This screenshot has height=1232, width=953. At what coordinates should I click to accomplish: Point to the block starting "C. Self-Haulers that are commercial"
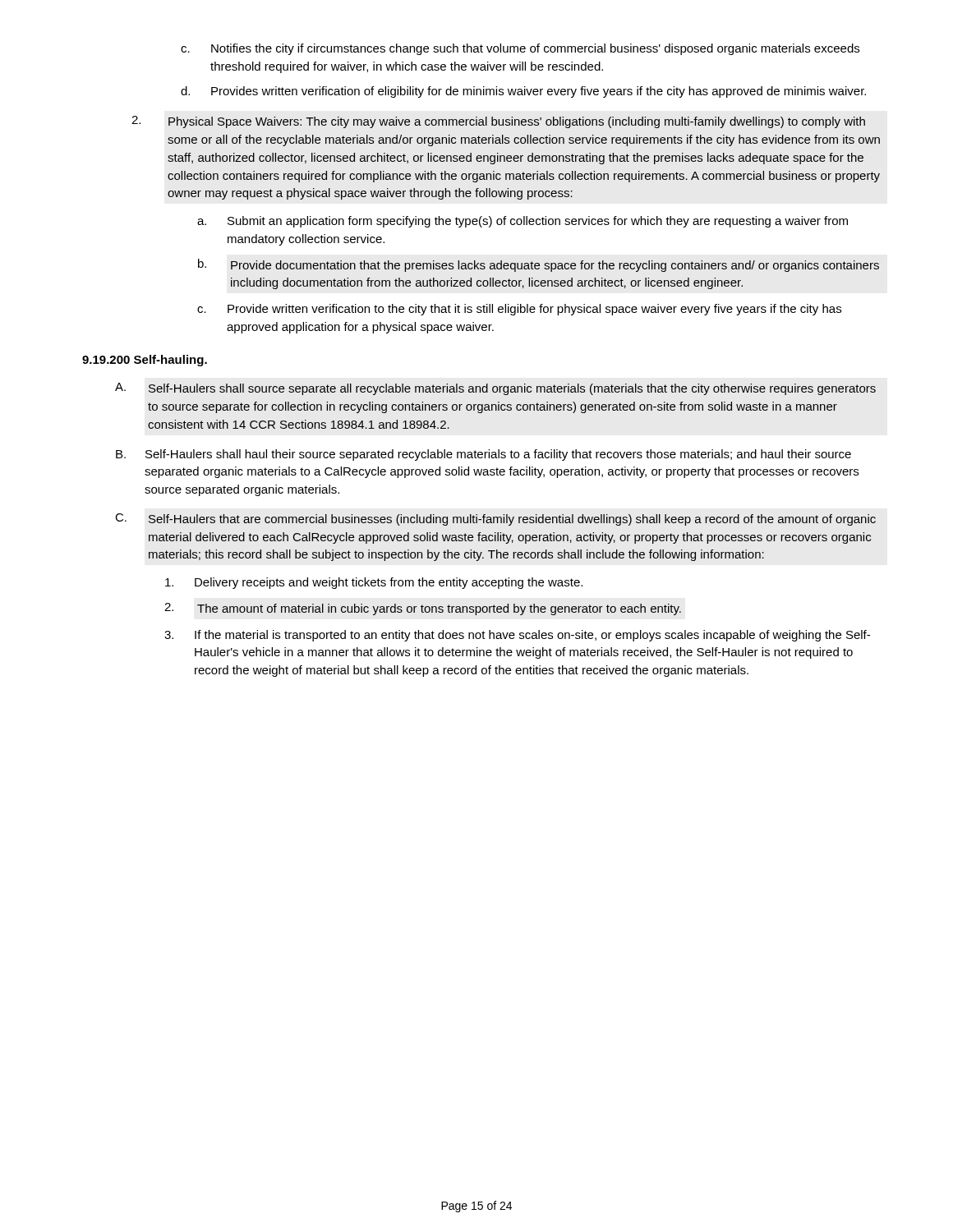[x=501, y=537]
